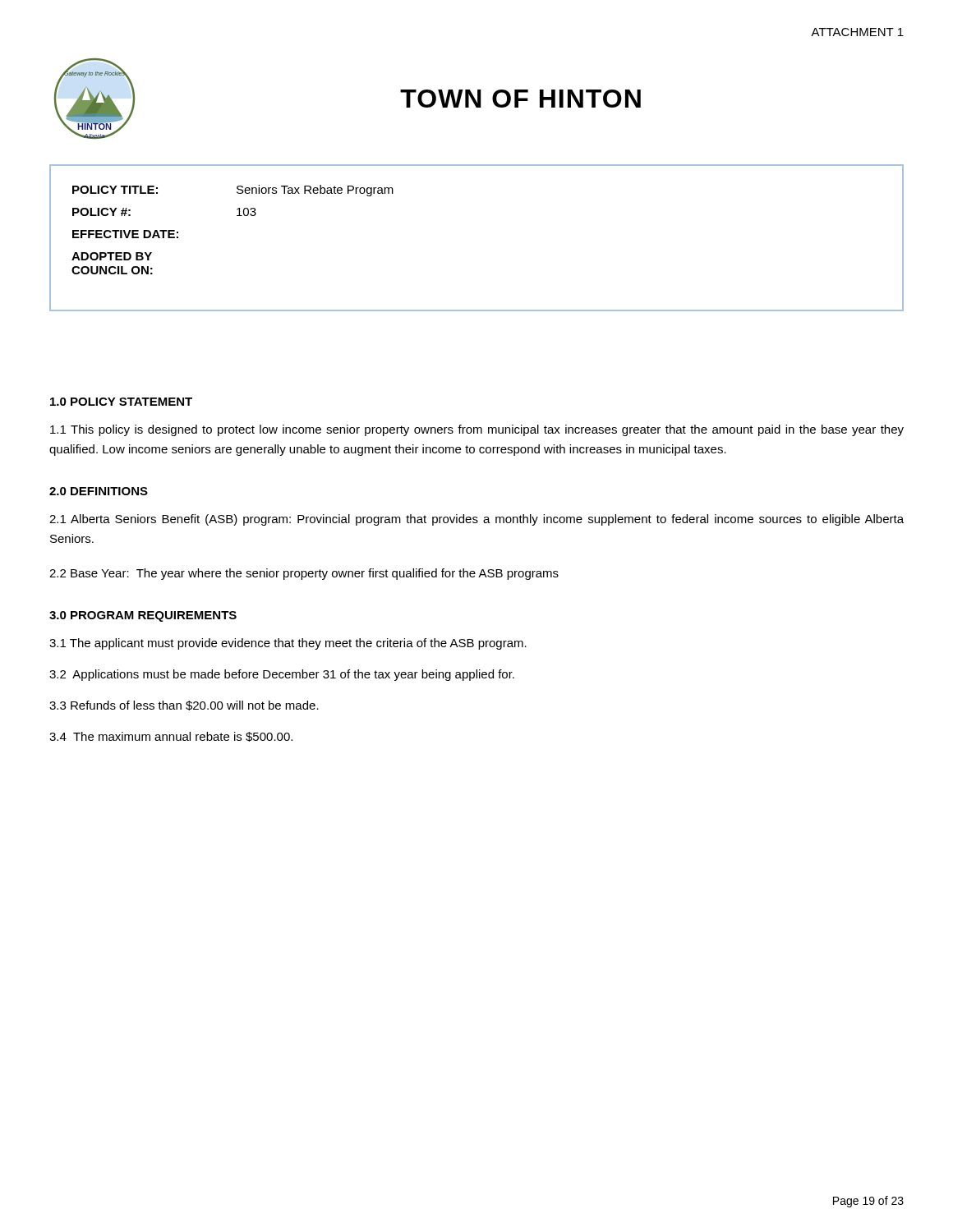Screen dimensions: 1232x953
Task: Select the text starting "2 Base Year: The year where the"
Action: [304, 573]
